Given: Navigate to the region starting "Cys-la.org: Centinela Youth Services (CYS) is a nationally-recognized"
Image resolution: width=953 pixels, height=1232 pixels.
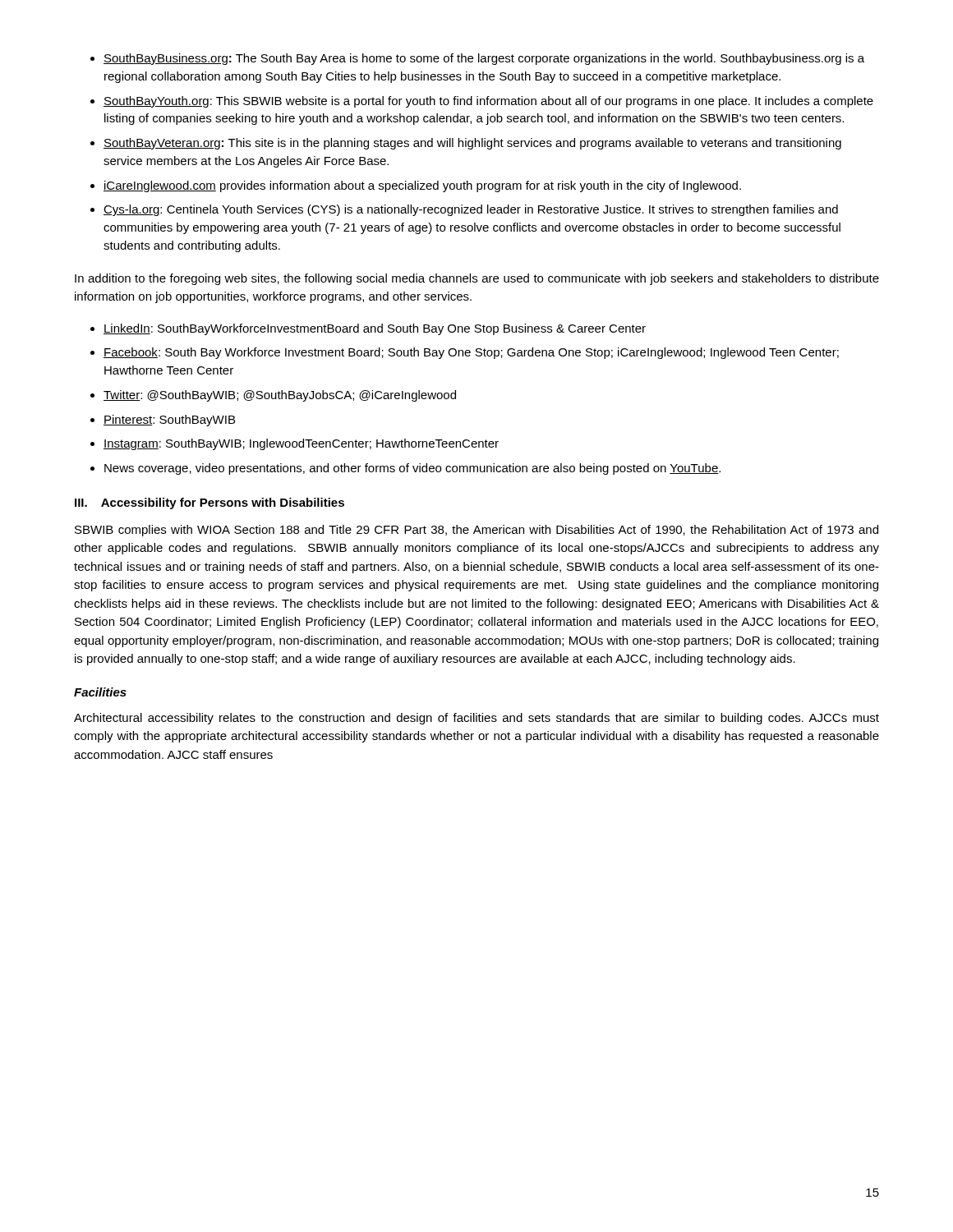Looking at the screenshot, I should coord(472,227).
